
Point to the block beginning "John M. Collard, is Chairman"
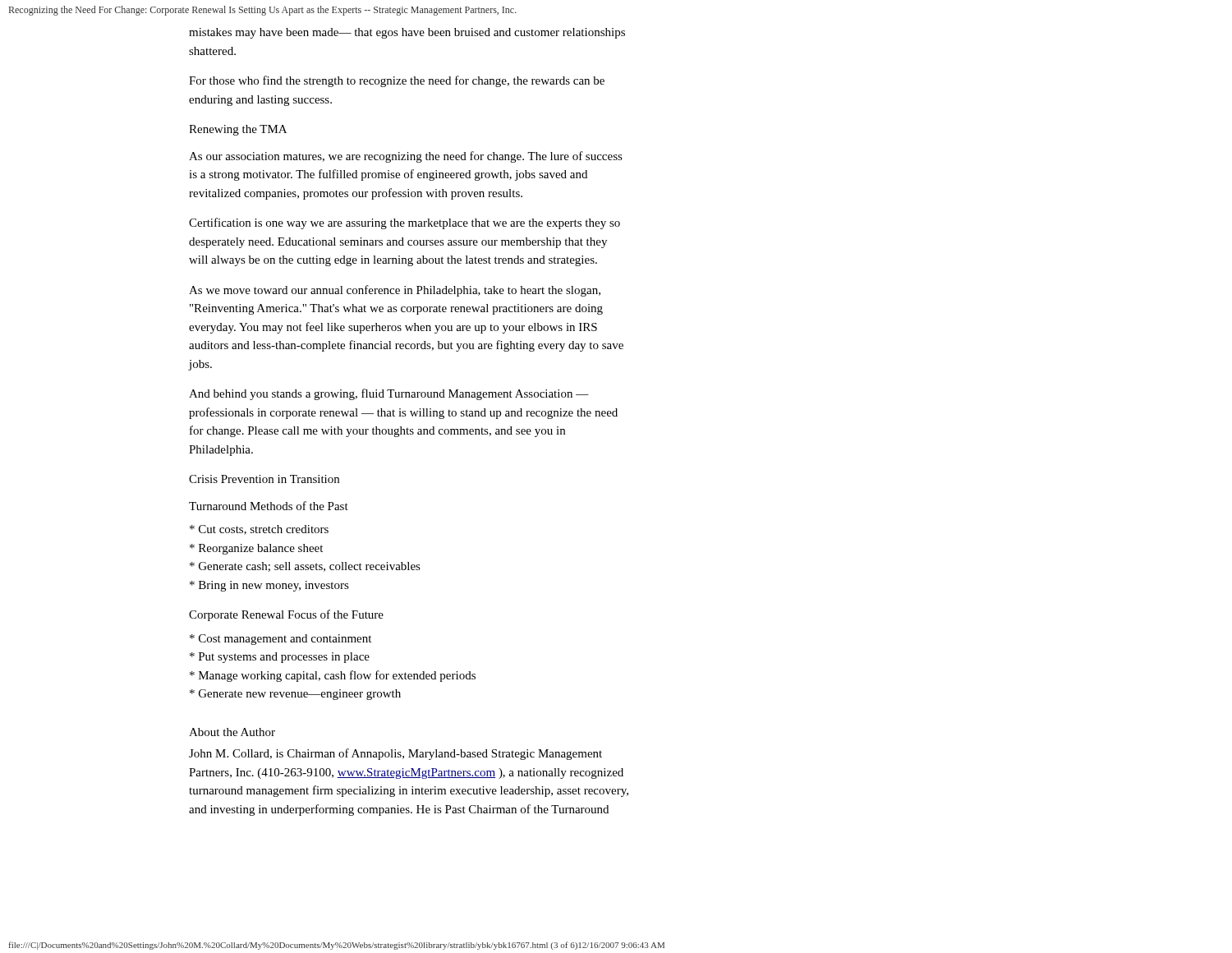pos(409,781)
